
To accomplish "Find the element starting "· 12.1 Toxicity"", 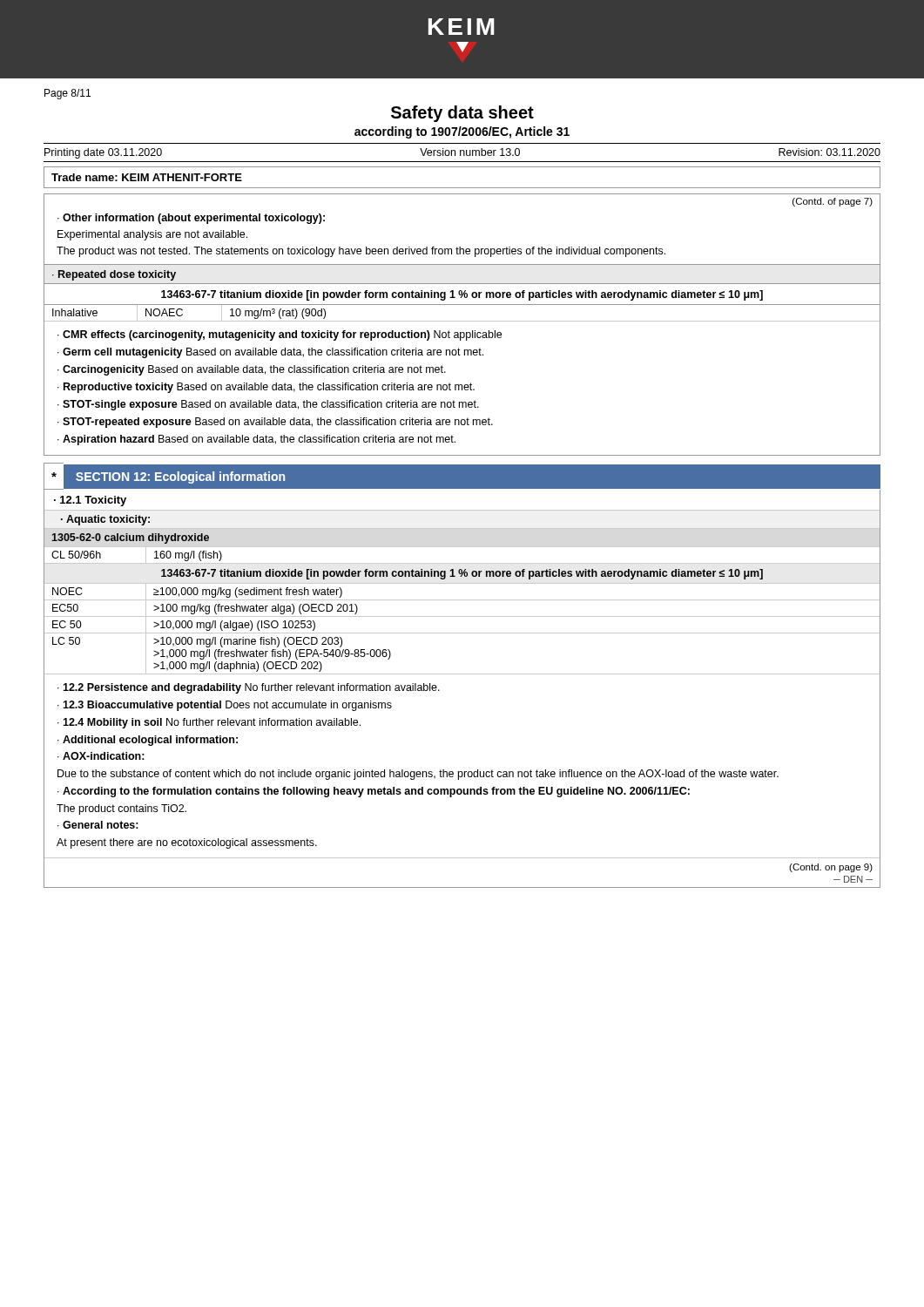I will tap(90, 500).
